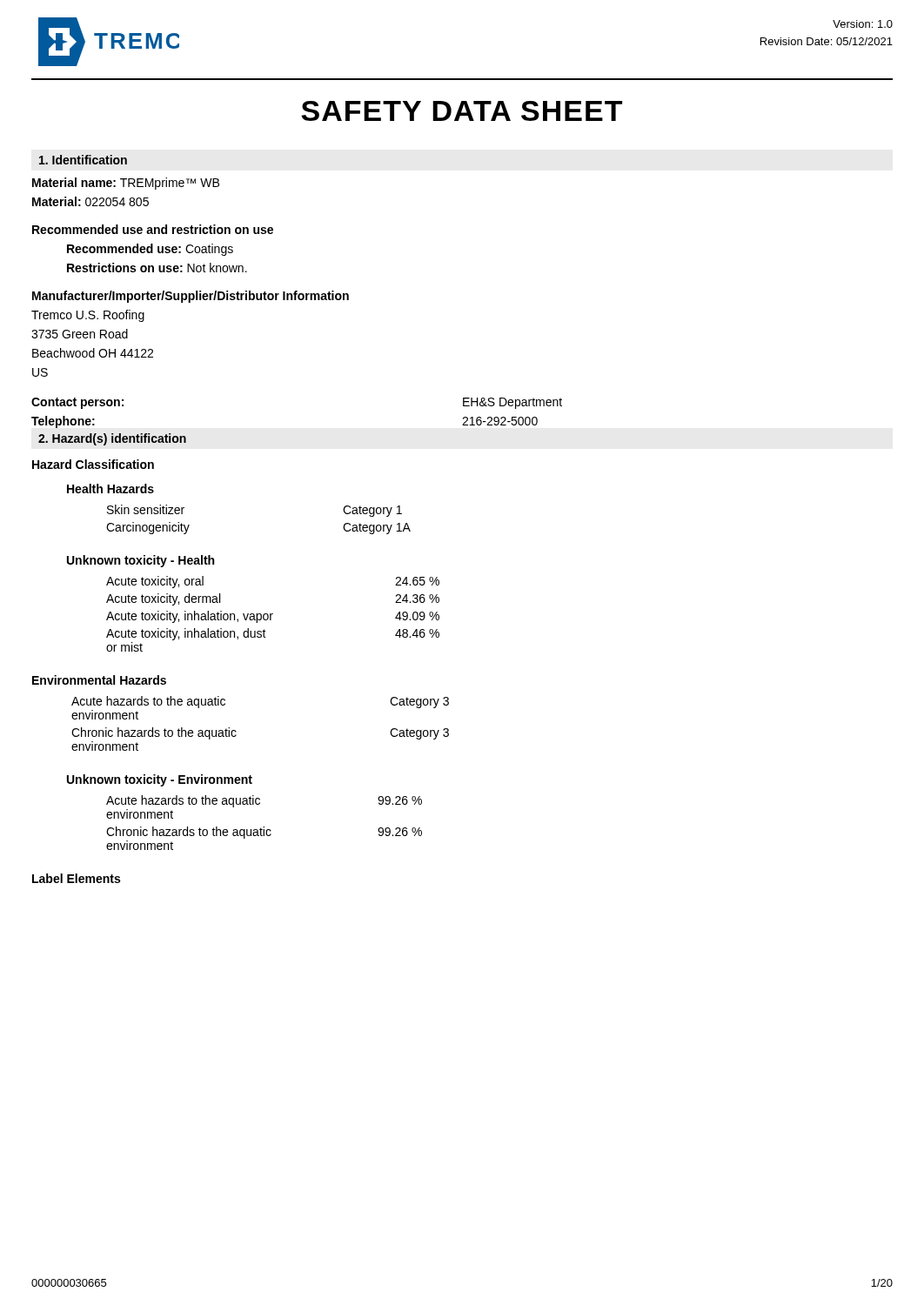Image resolution: width=924 pixels, height=1305 pixels.
Task: Find the logo
Action: [x=110, y=43]
